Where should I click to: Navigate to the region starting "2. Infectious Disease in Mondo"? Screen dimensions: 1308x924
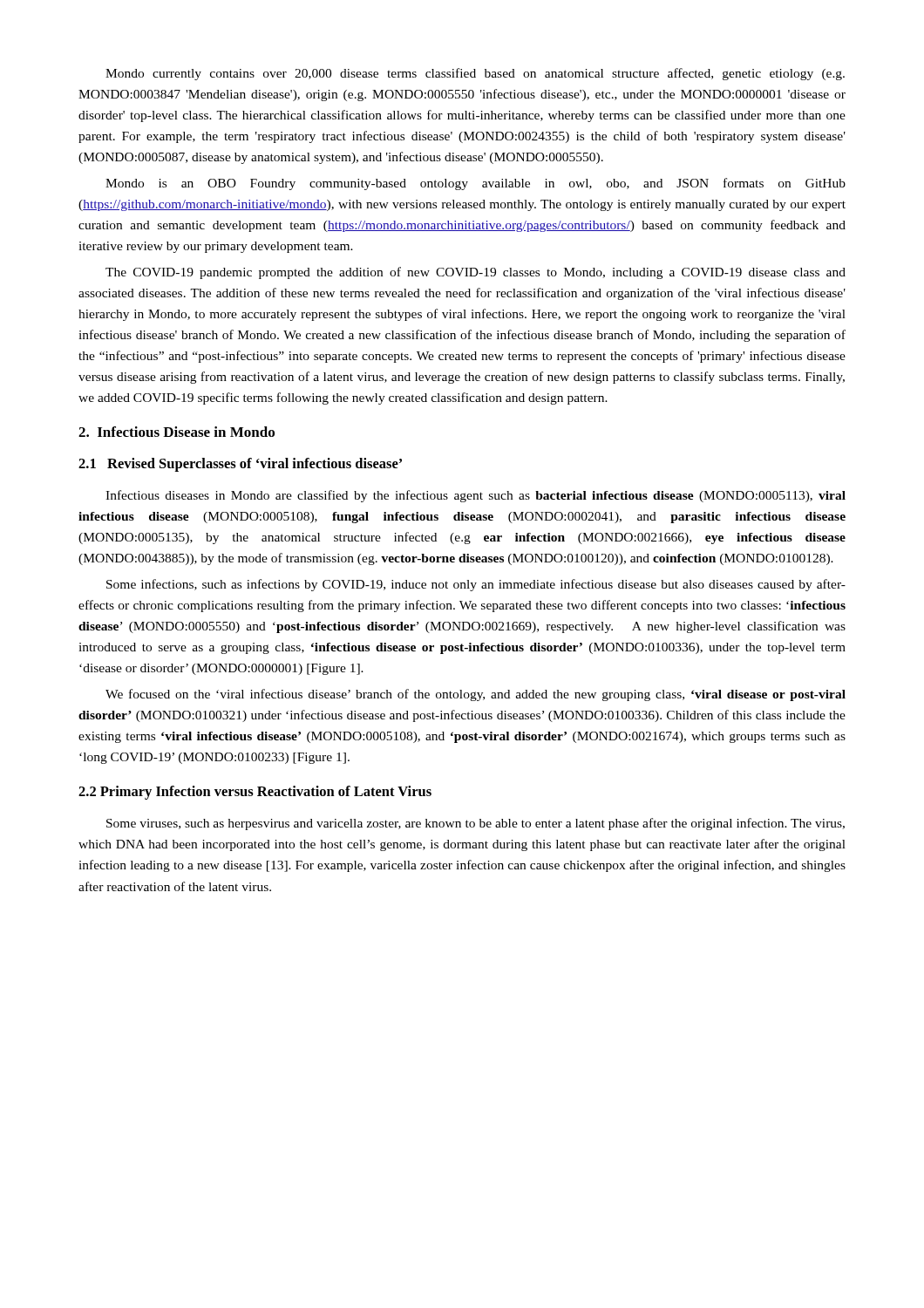[177, 432]
